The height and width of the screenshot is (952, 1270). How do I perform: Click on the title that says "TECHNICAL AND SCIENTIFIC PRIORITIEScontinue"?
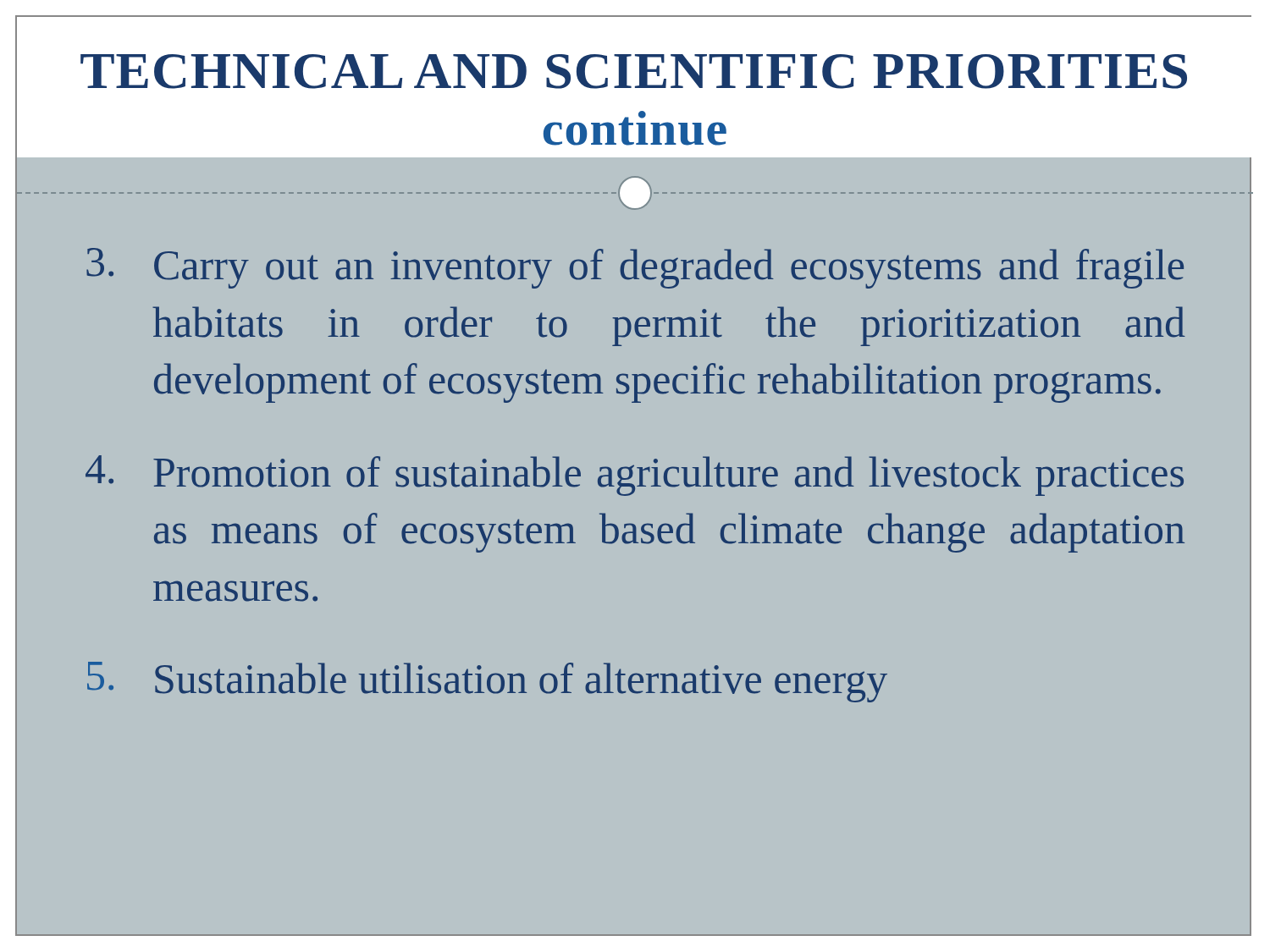pyautogui.click(x=635, y=99)
